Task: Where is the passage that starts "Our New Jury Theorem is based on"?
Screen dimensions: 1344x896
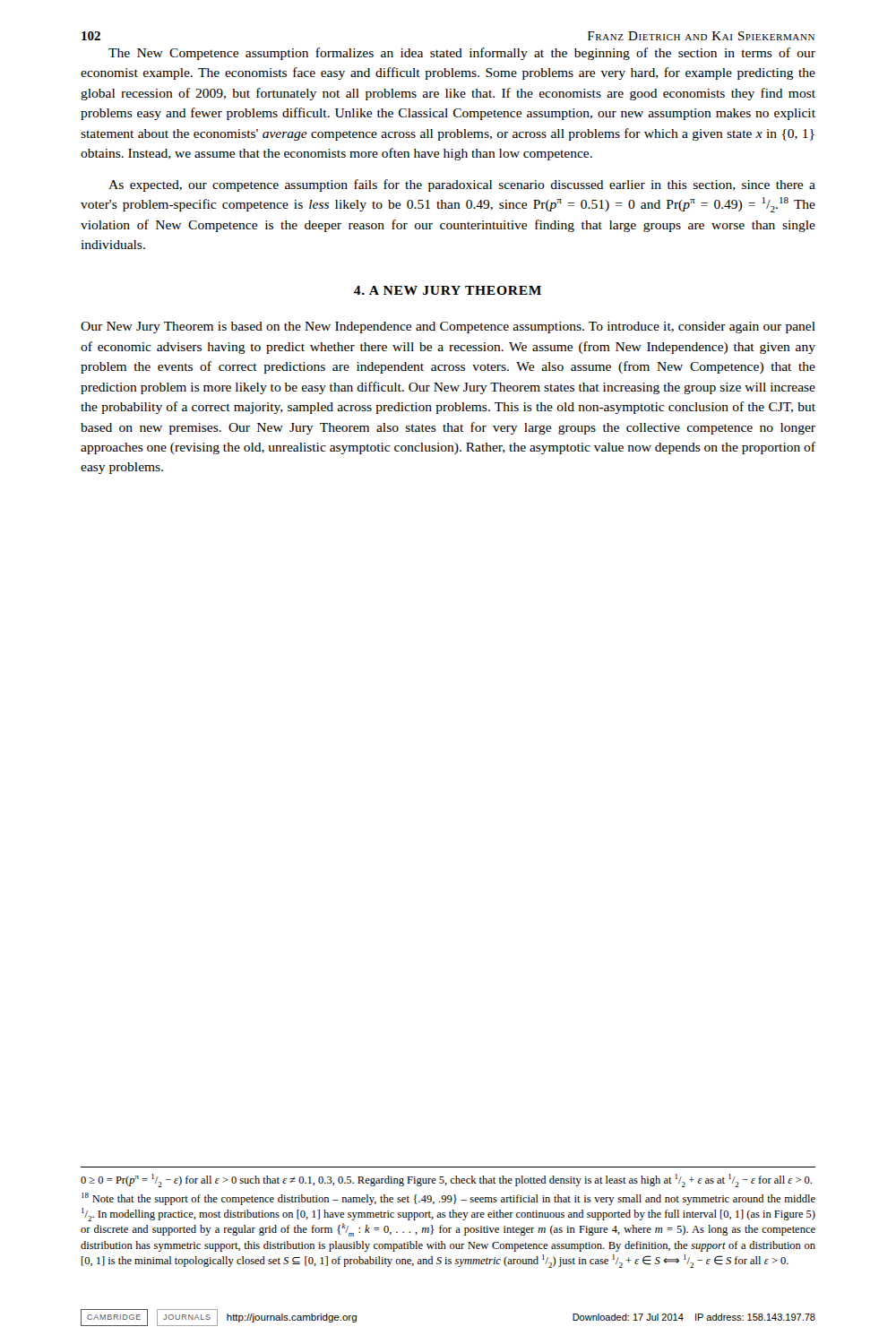Action: (x=448, y=397)
